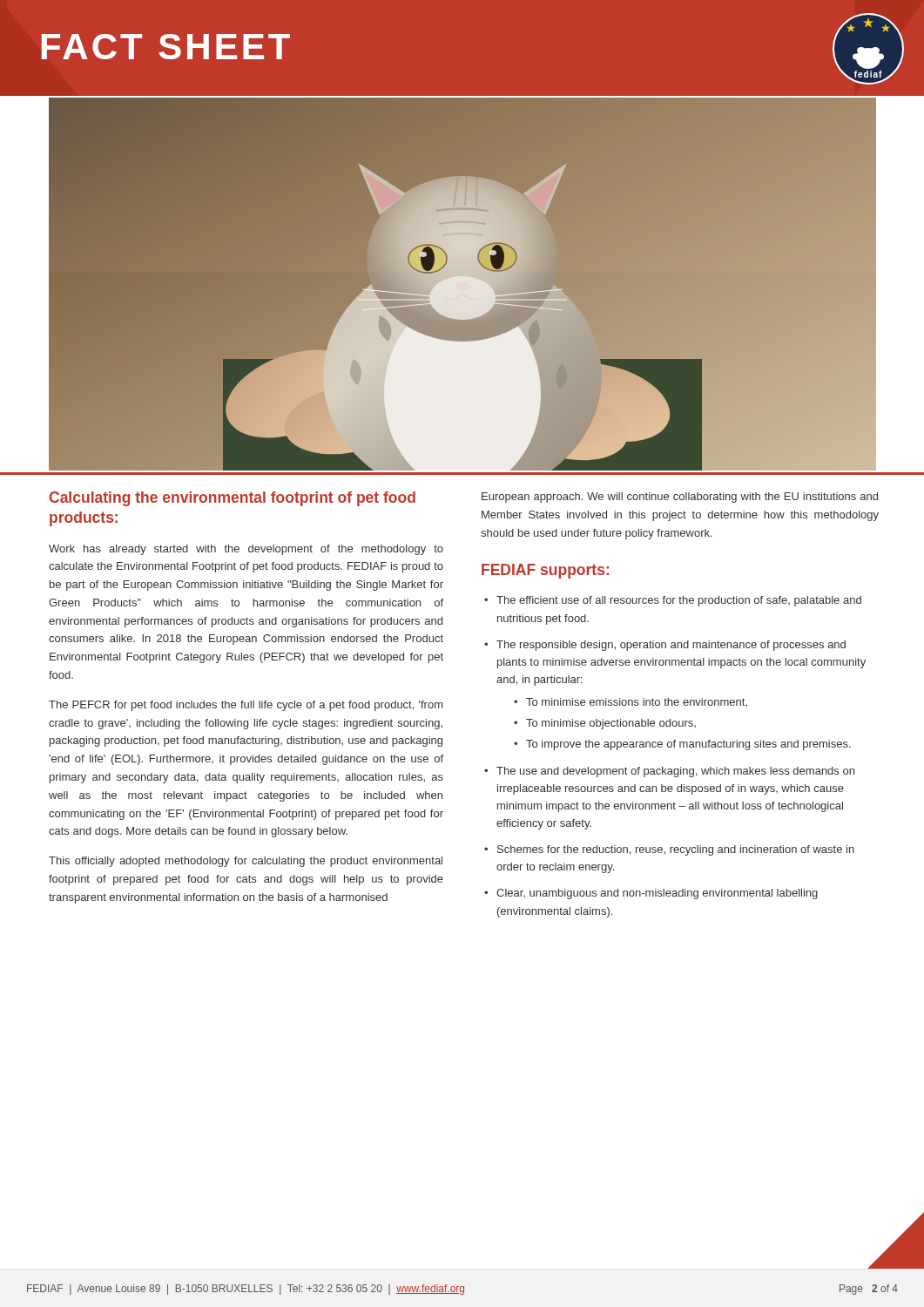Select the text starting "• Schemes for"

point(669,857)
